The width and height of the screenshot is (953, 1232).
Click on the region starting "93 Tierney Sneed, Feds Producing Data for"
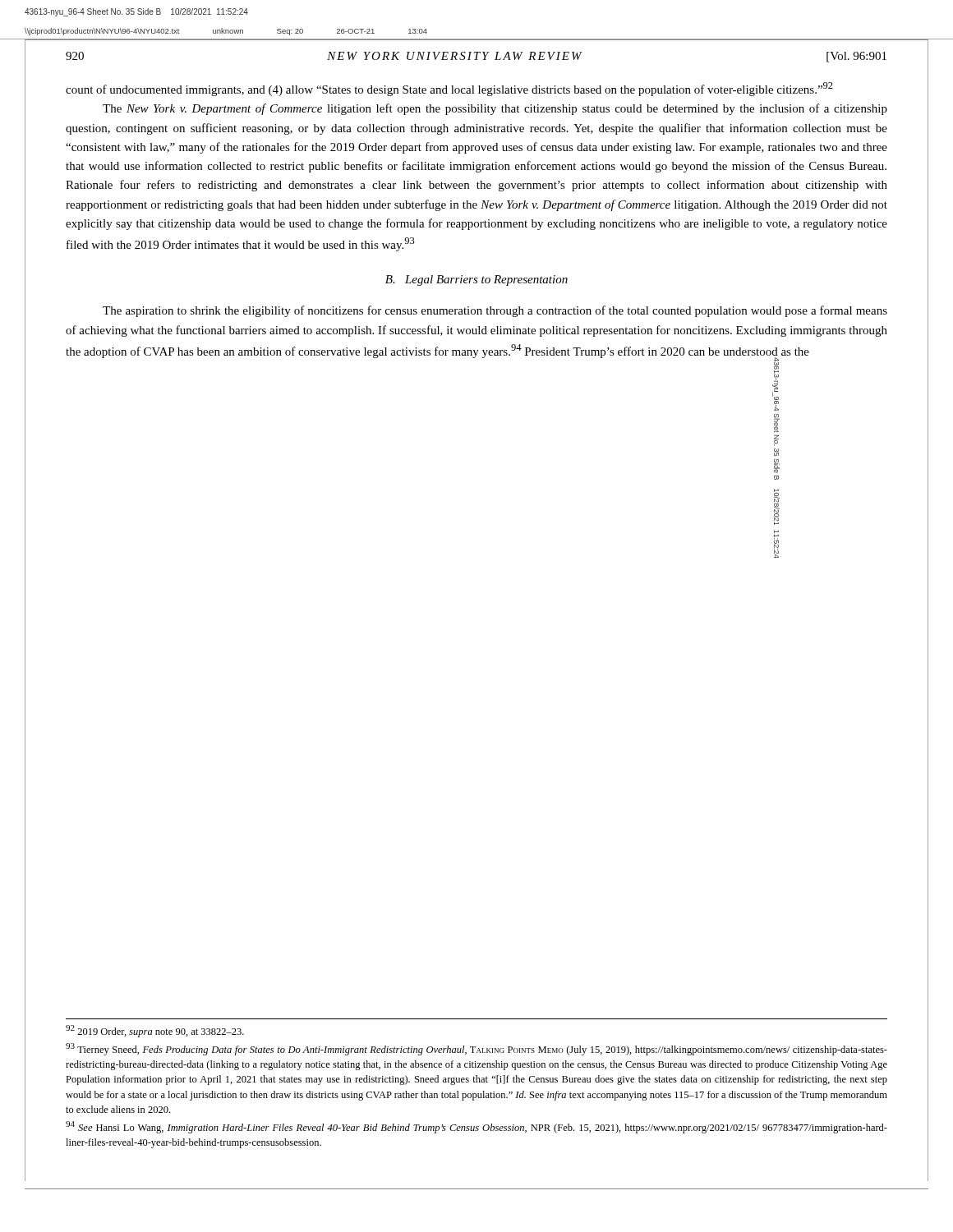[x=476, y=1079]
